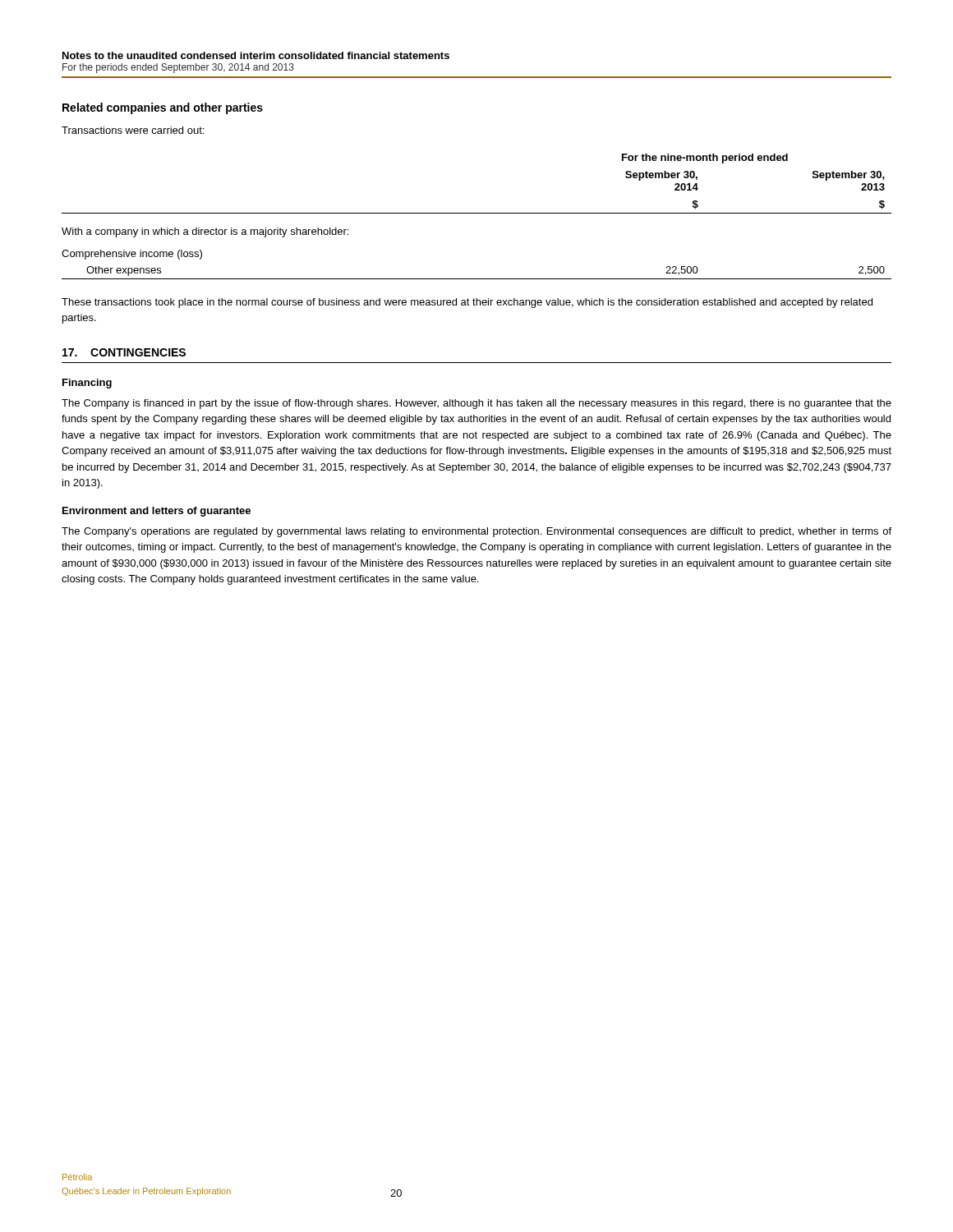Locate the section header that says "Related companies and other"

click(162, 108)
